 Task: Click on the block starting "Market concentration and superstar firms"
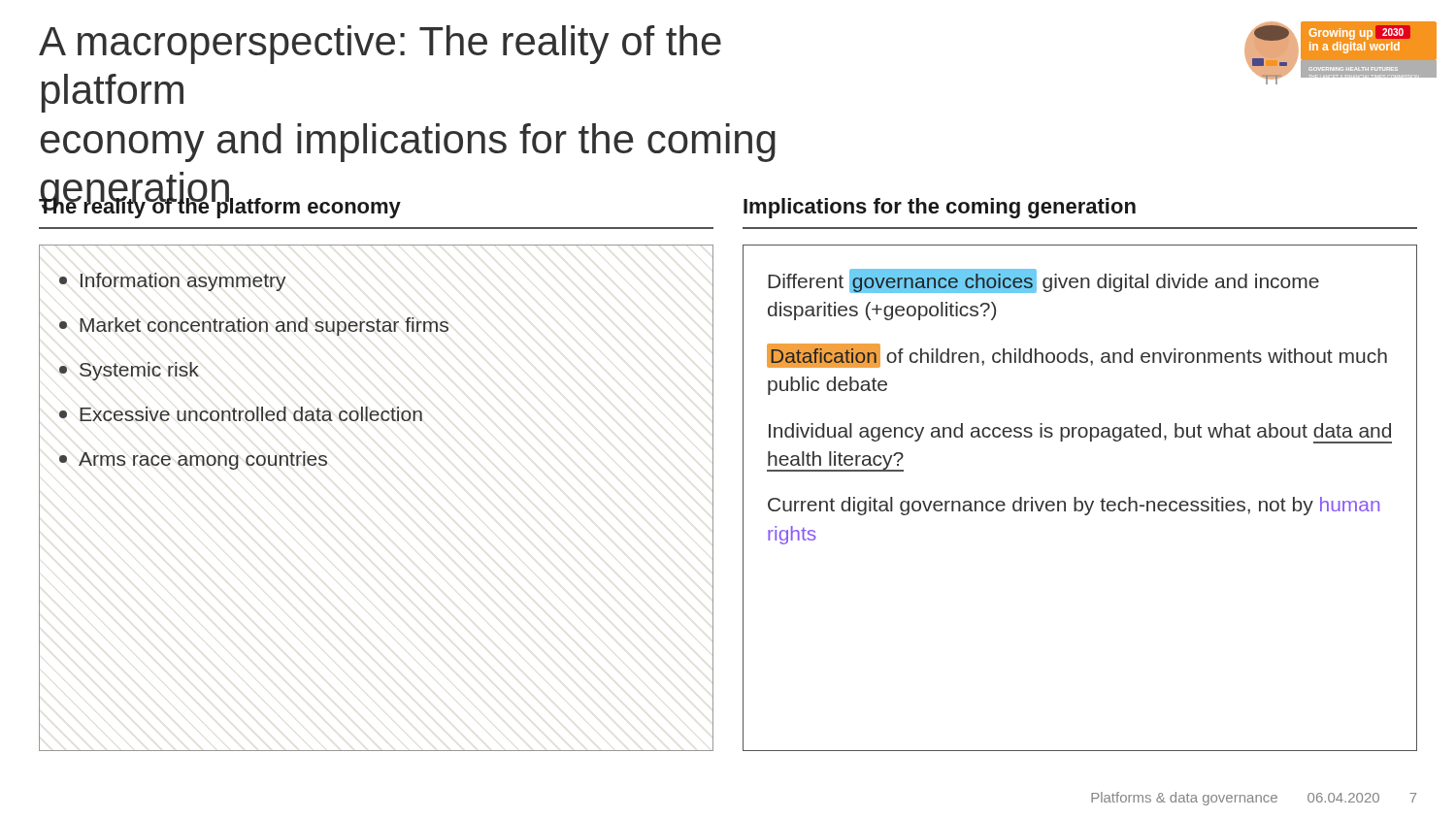pos(254,325)
